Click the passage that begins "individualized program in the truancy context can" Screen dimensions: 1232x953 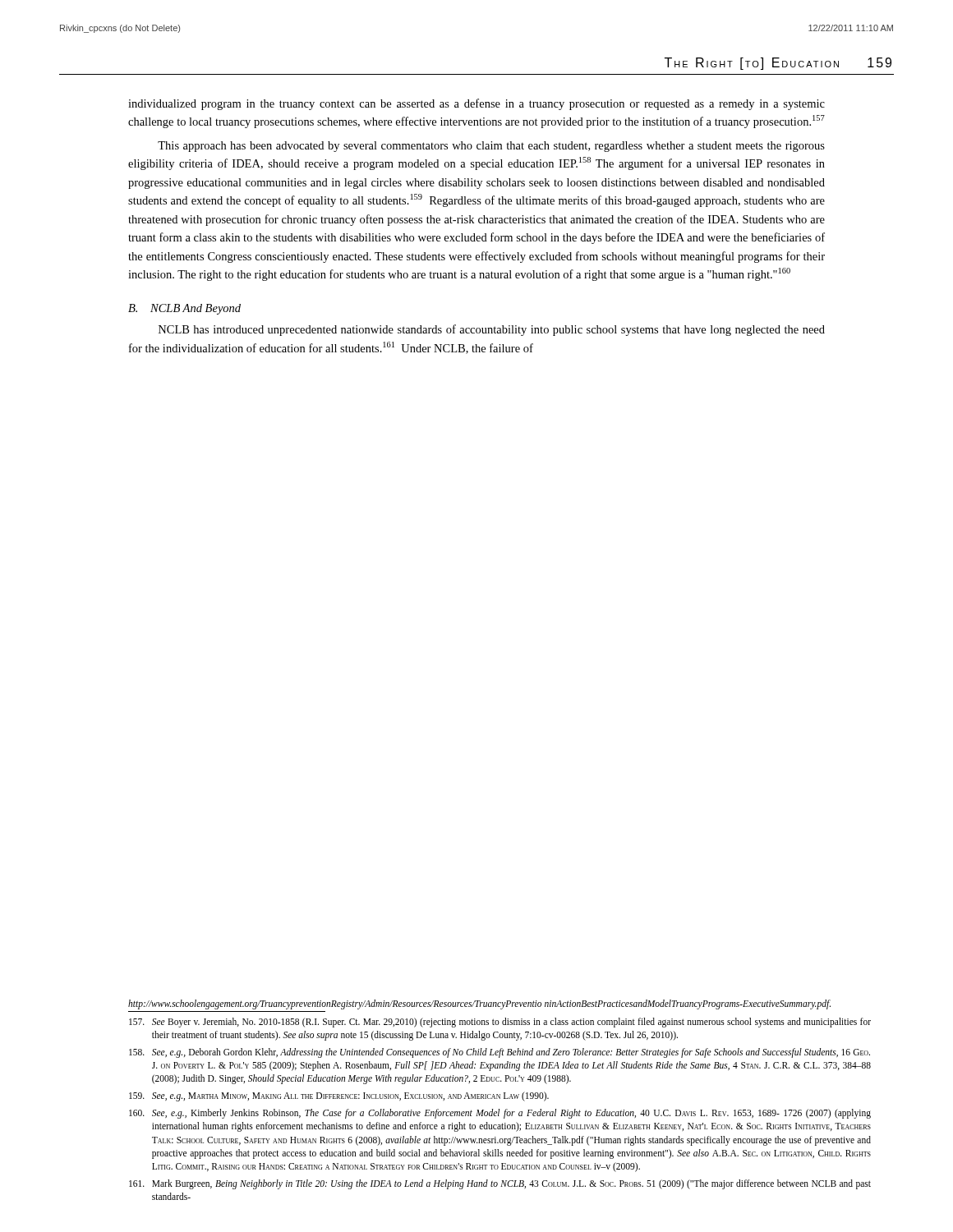pyautogui.click(x=476, y=113)
